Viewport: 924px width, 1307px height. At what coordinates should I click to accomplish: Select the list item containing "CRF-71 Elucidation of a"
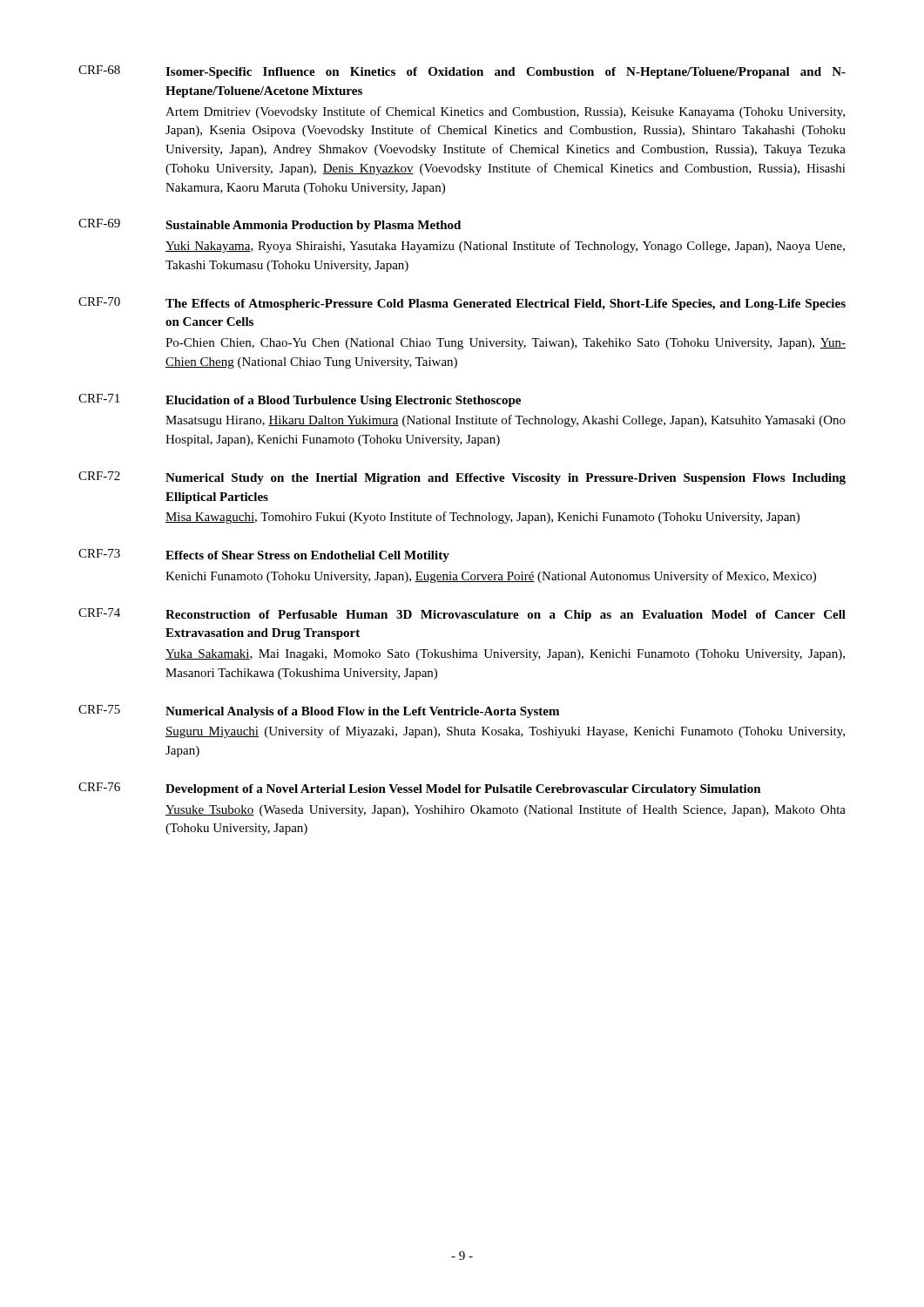(462, 420)
